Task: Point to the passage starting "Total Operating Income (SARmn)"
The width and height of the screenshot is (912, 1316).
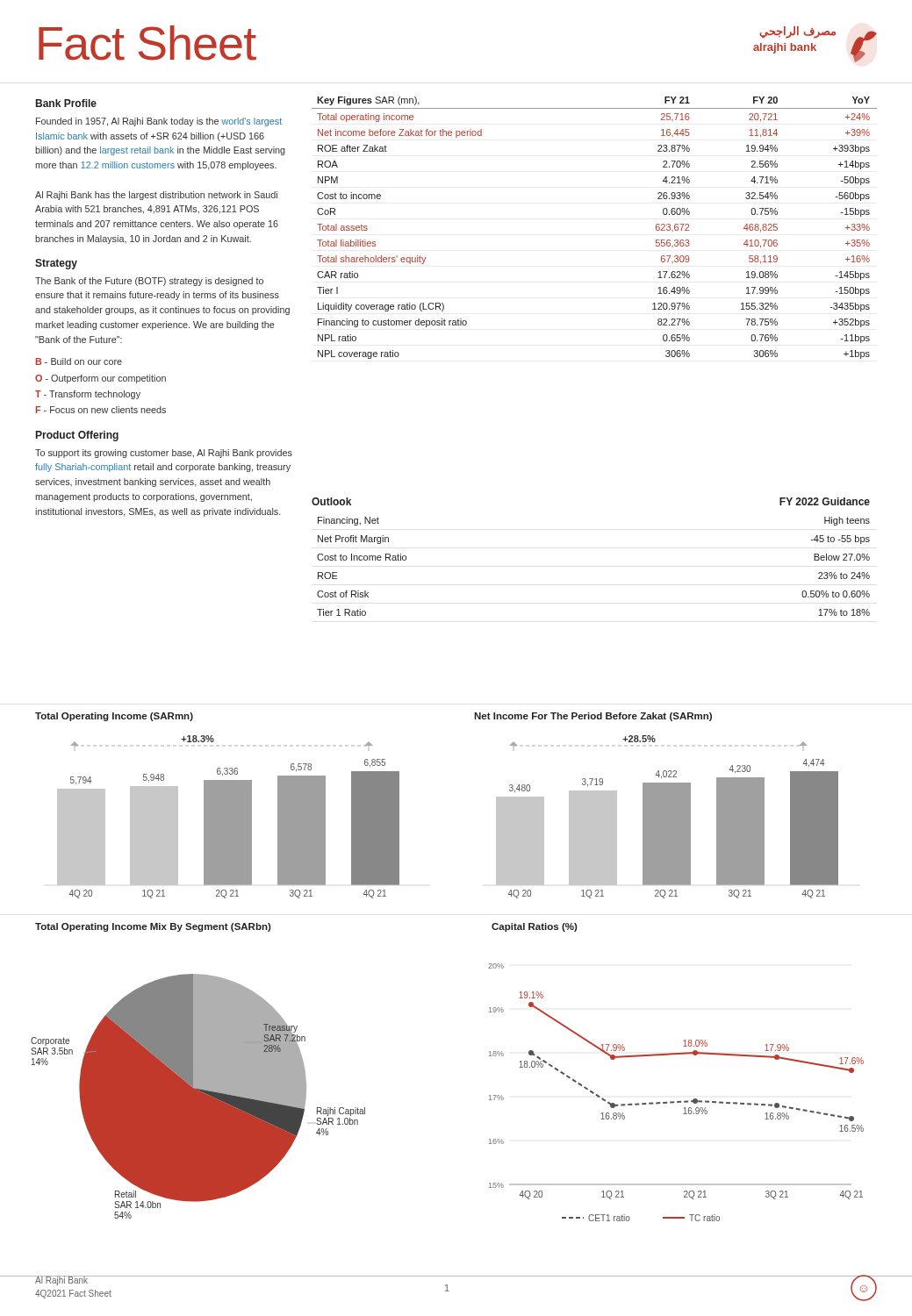Action: coord(114,716)
